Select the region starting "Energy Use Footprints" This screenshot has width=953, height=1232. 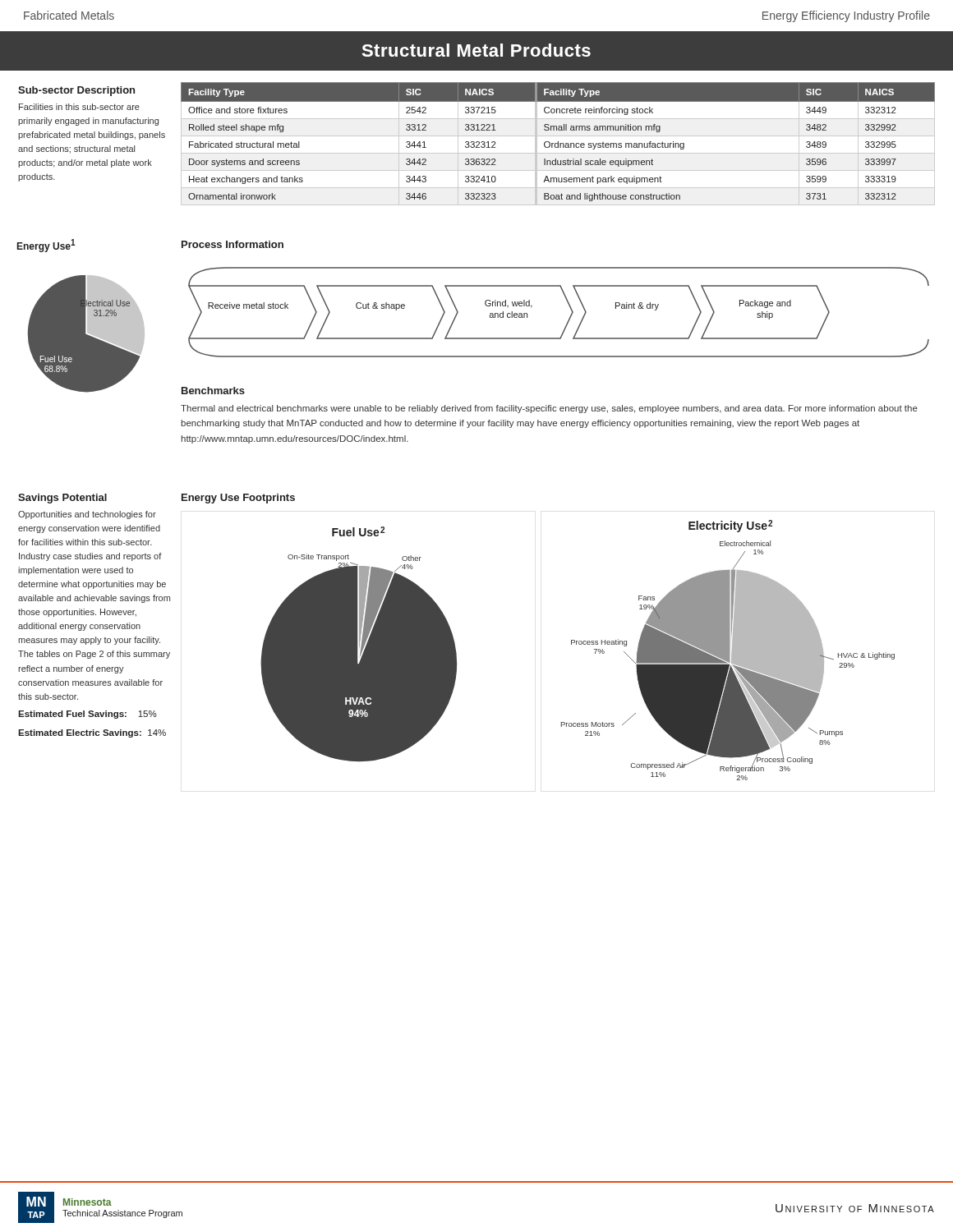238,497
